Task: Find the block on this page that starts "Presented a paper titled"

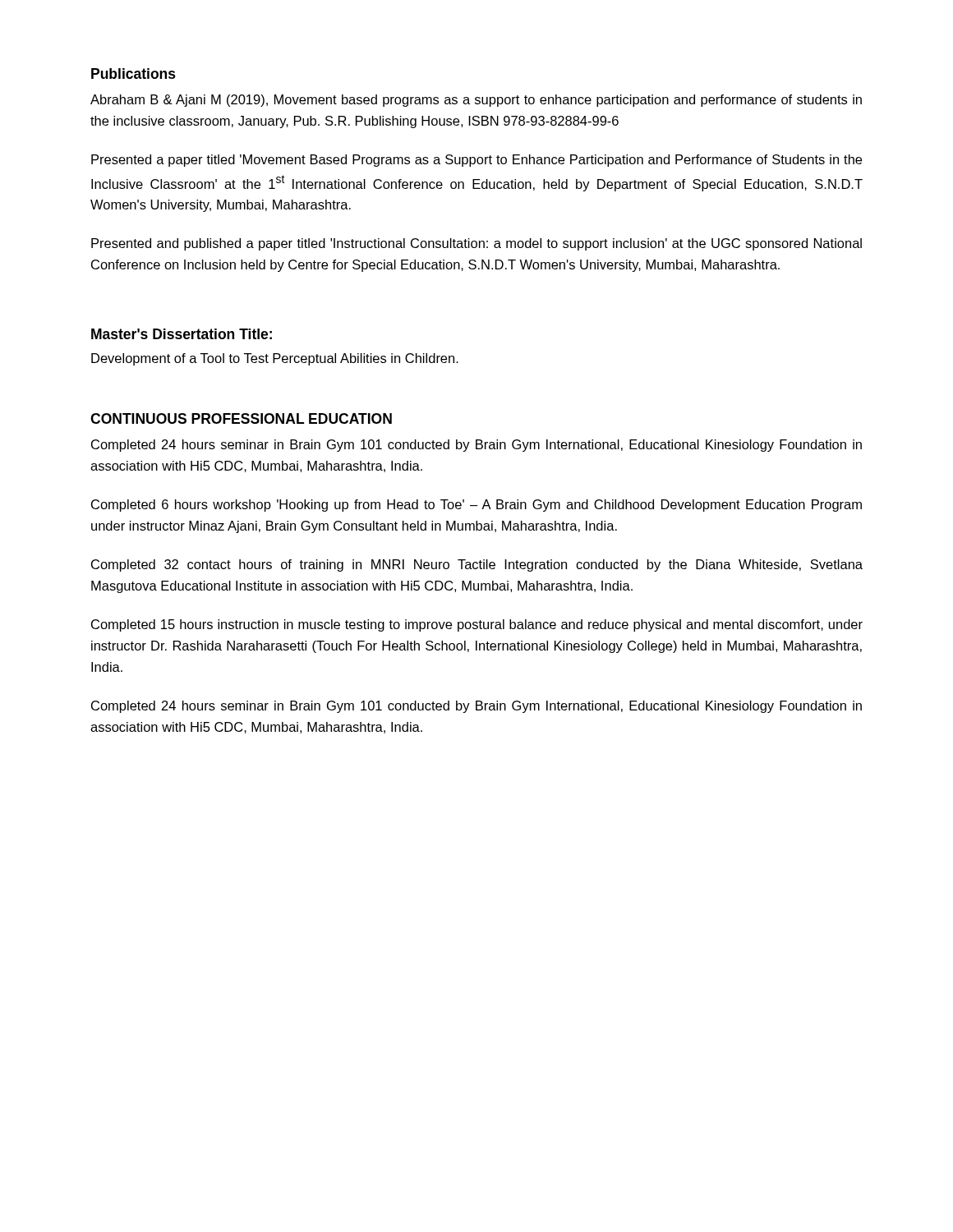Action: point(476,182)
